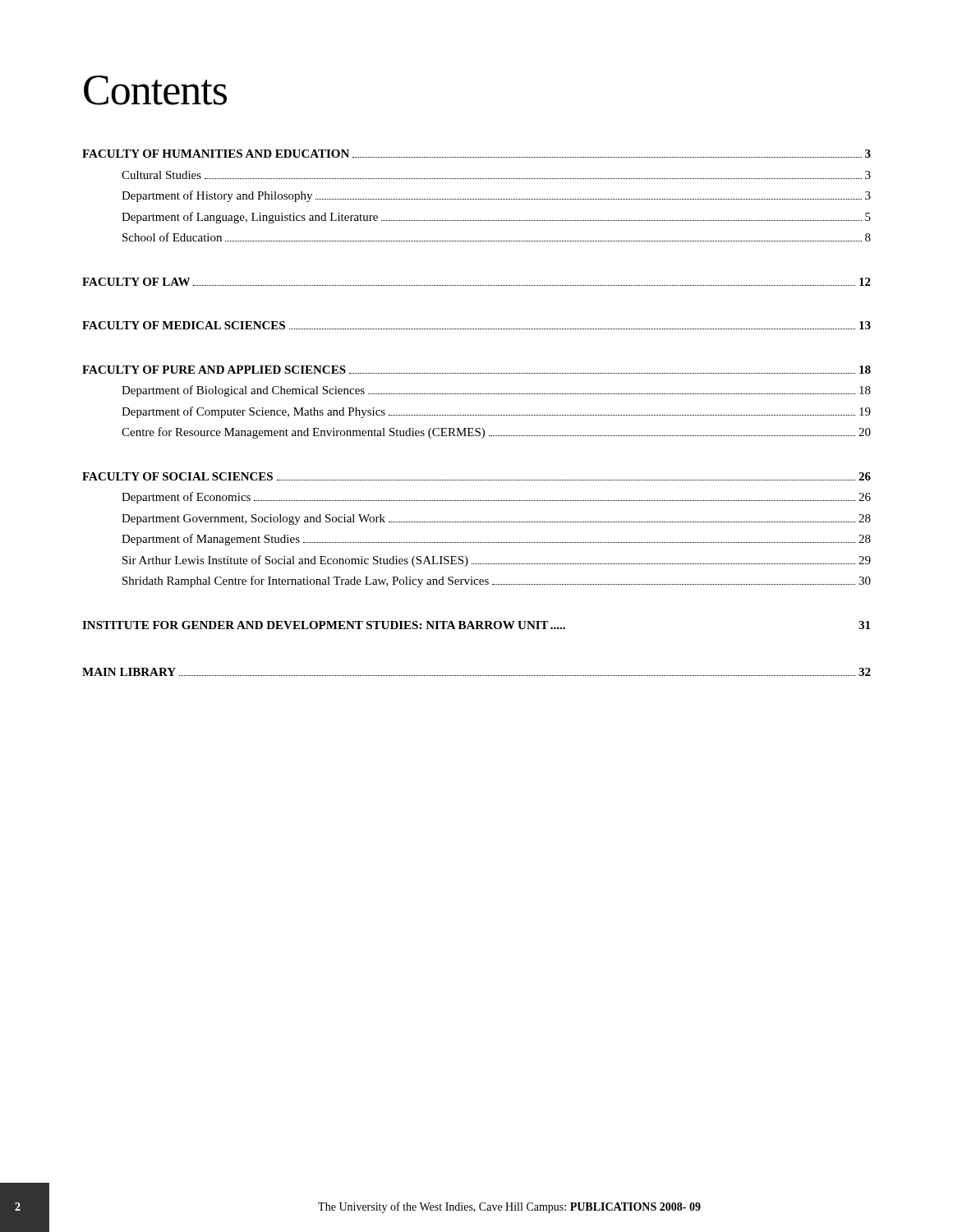Screen dimensions: 1232x953
Task: Click the passage that begins "FACULTY OF HUMANITIES AND"
Action: [476, 154]
